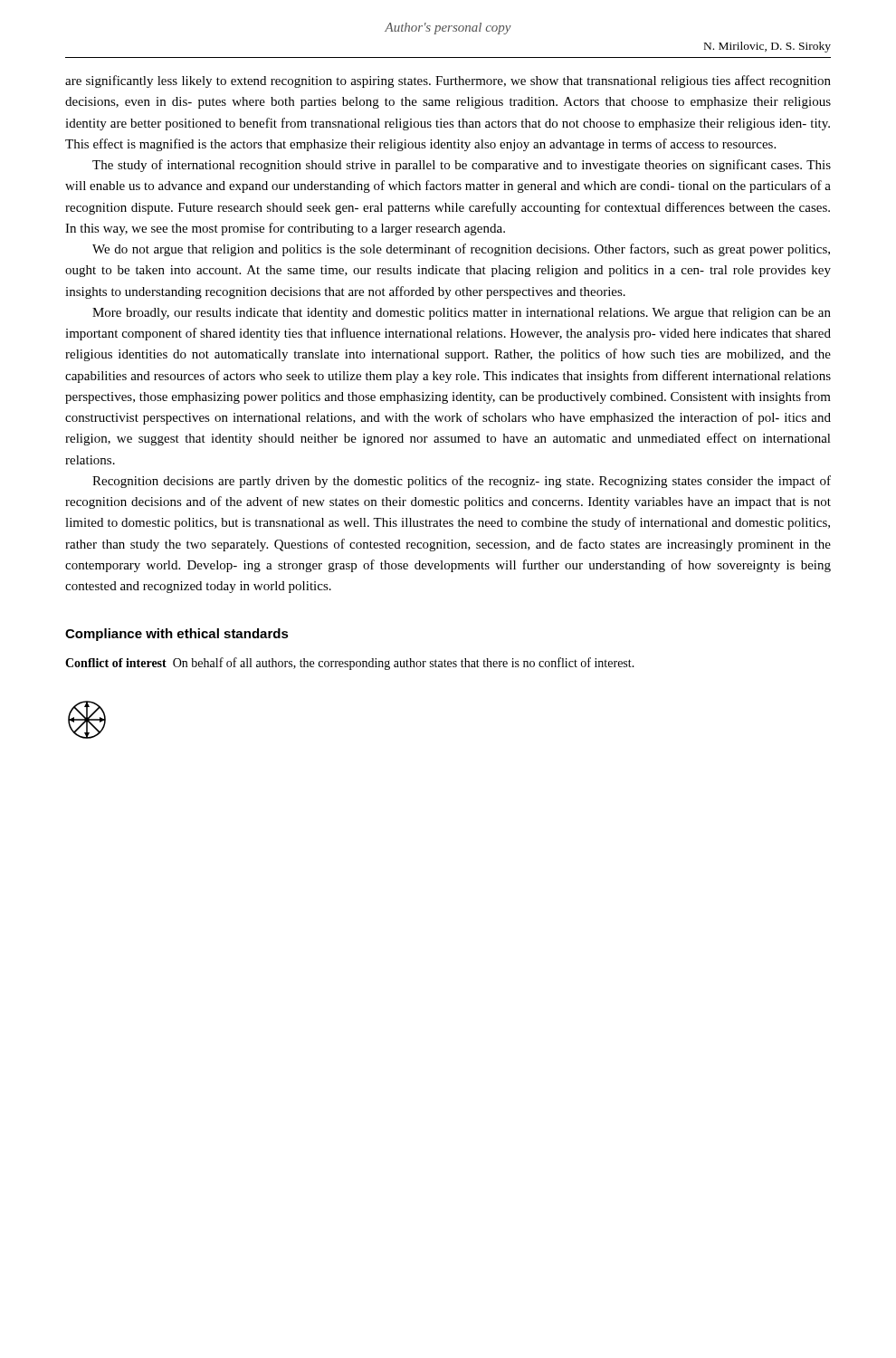896x1358 pixels.
Task: Find the element starting "Compliance with ethical standards"
Action: point(177,635)
